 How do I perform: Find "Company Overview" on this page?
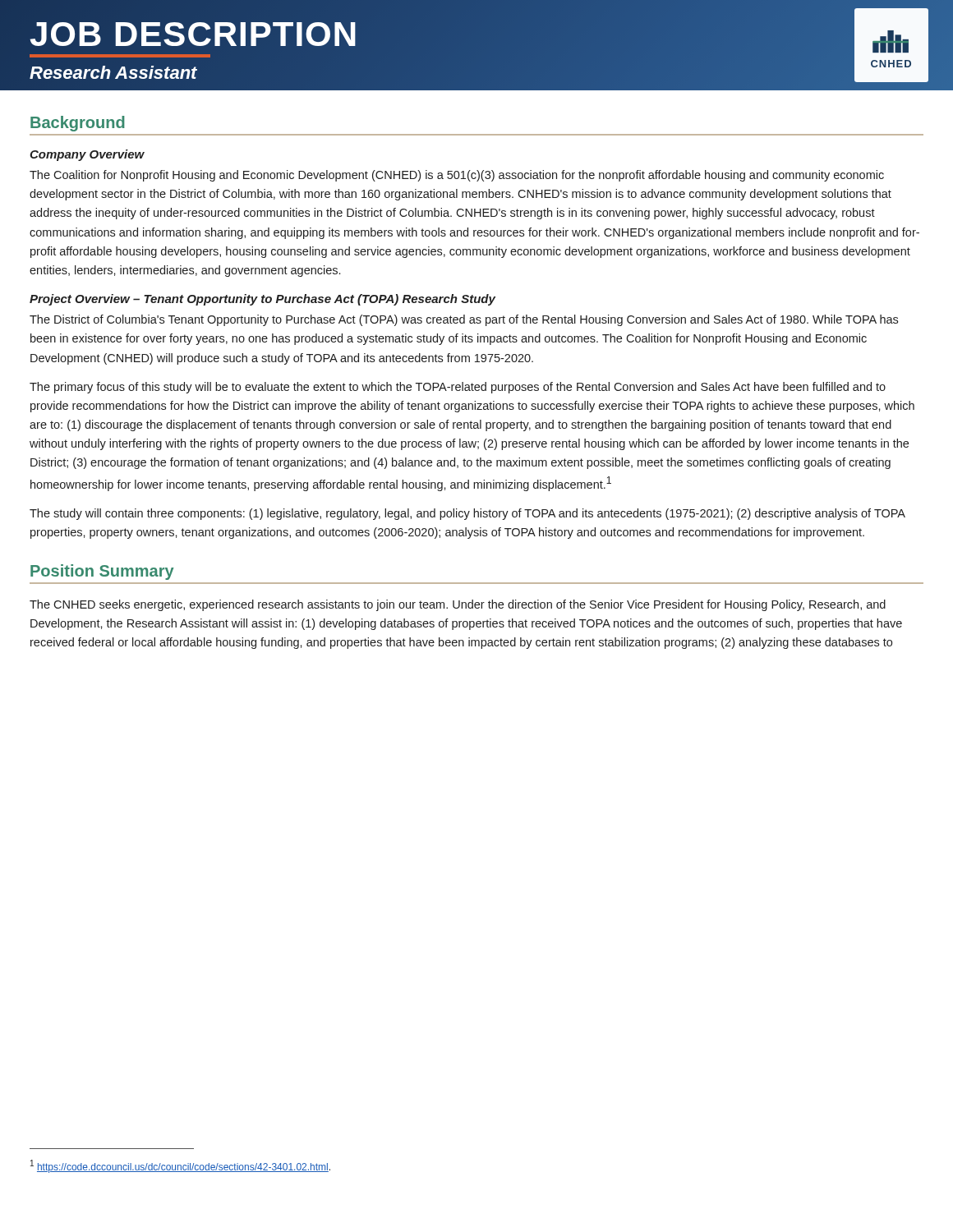point(87,155)
